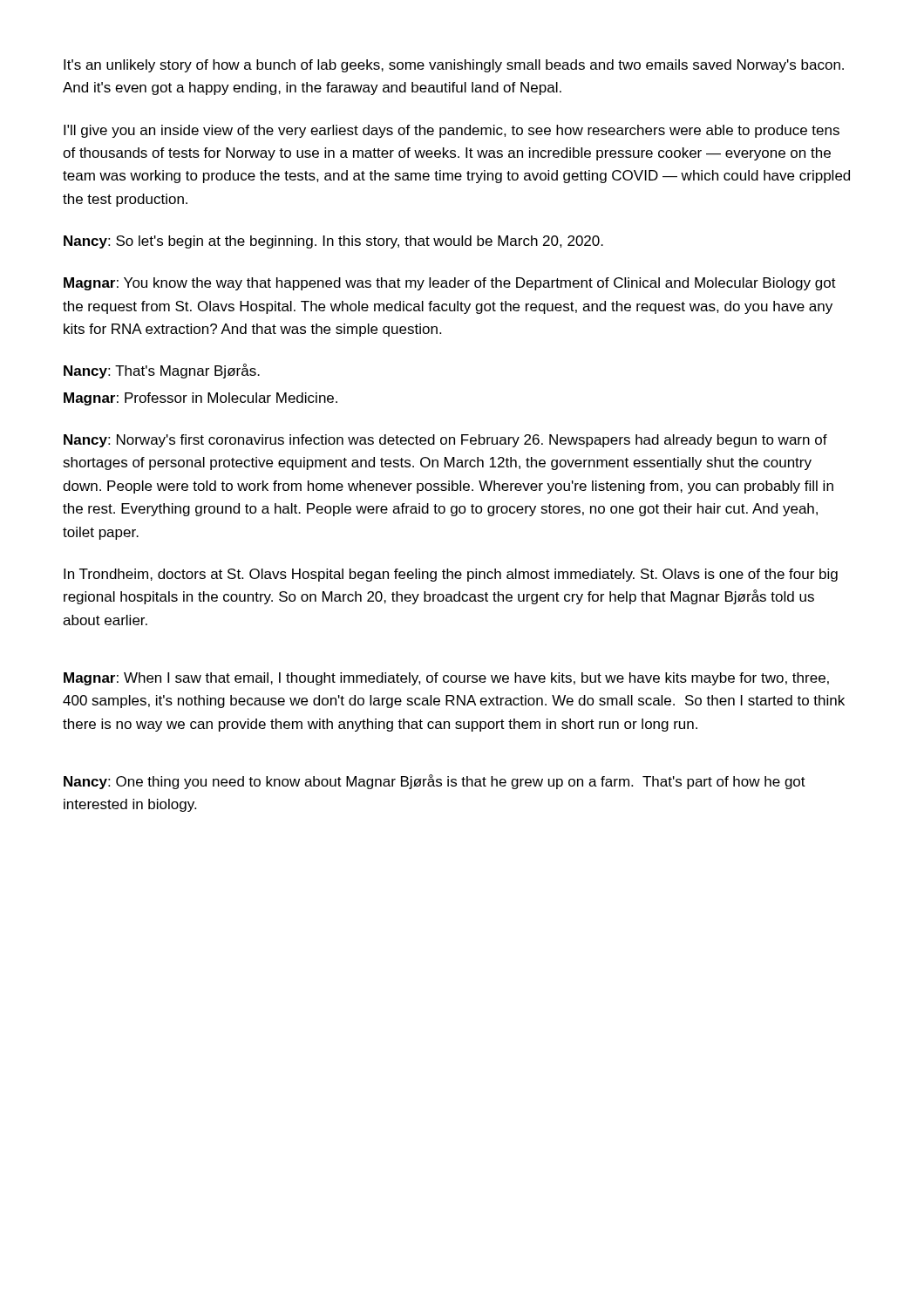
Task: Point to the text starting "Nancy: One thing you"
Action: point(434,793)
